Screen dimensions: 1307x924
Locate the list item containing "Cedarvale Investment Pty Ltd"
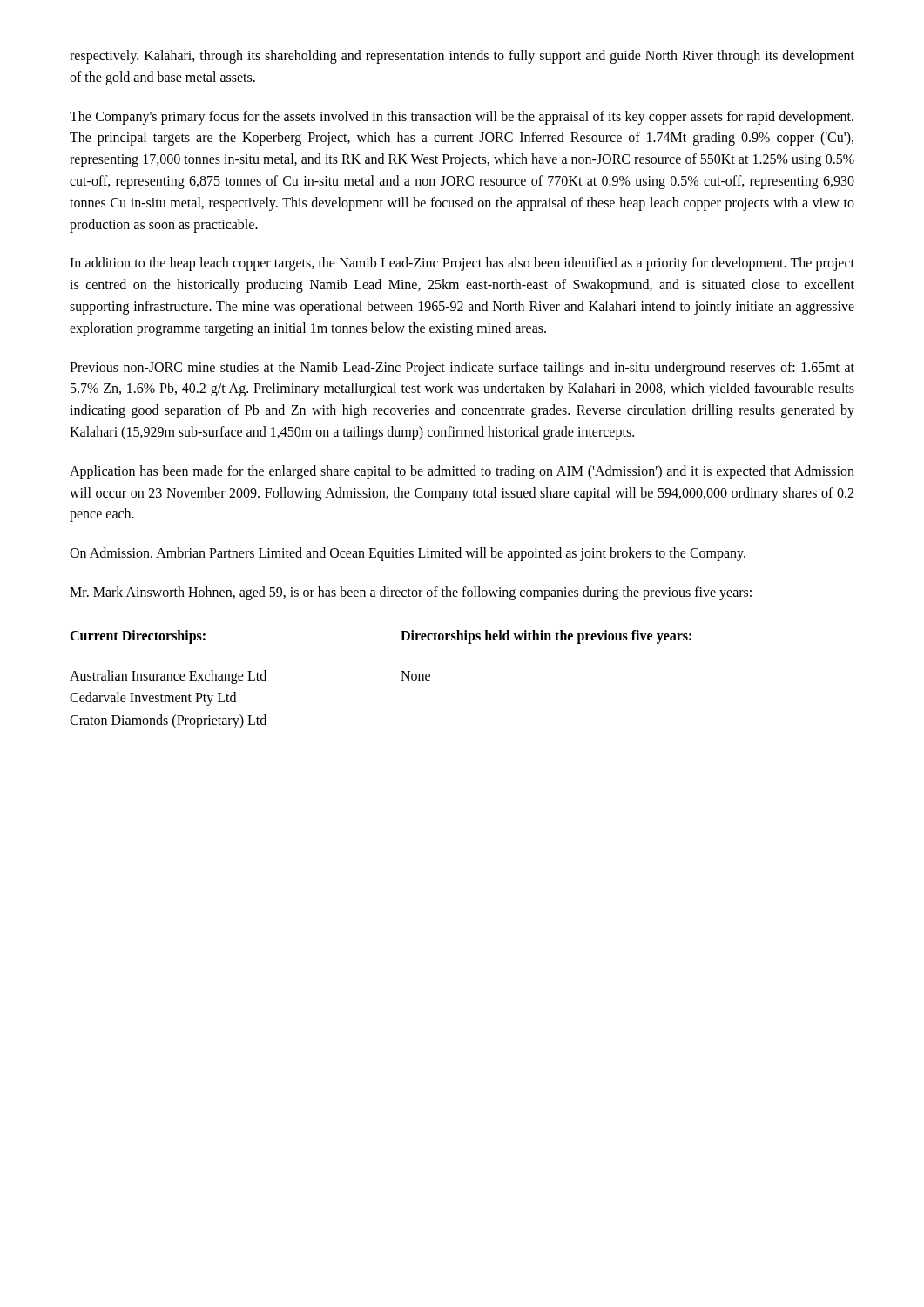(x=153, y=698)
